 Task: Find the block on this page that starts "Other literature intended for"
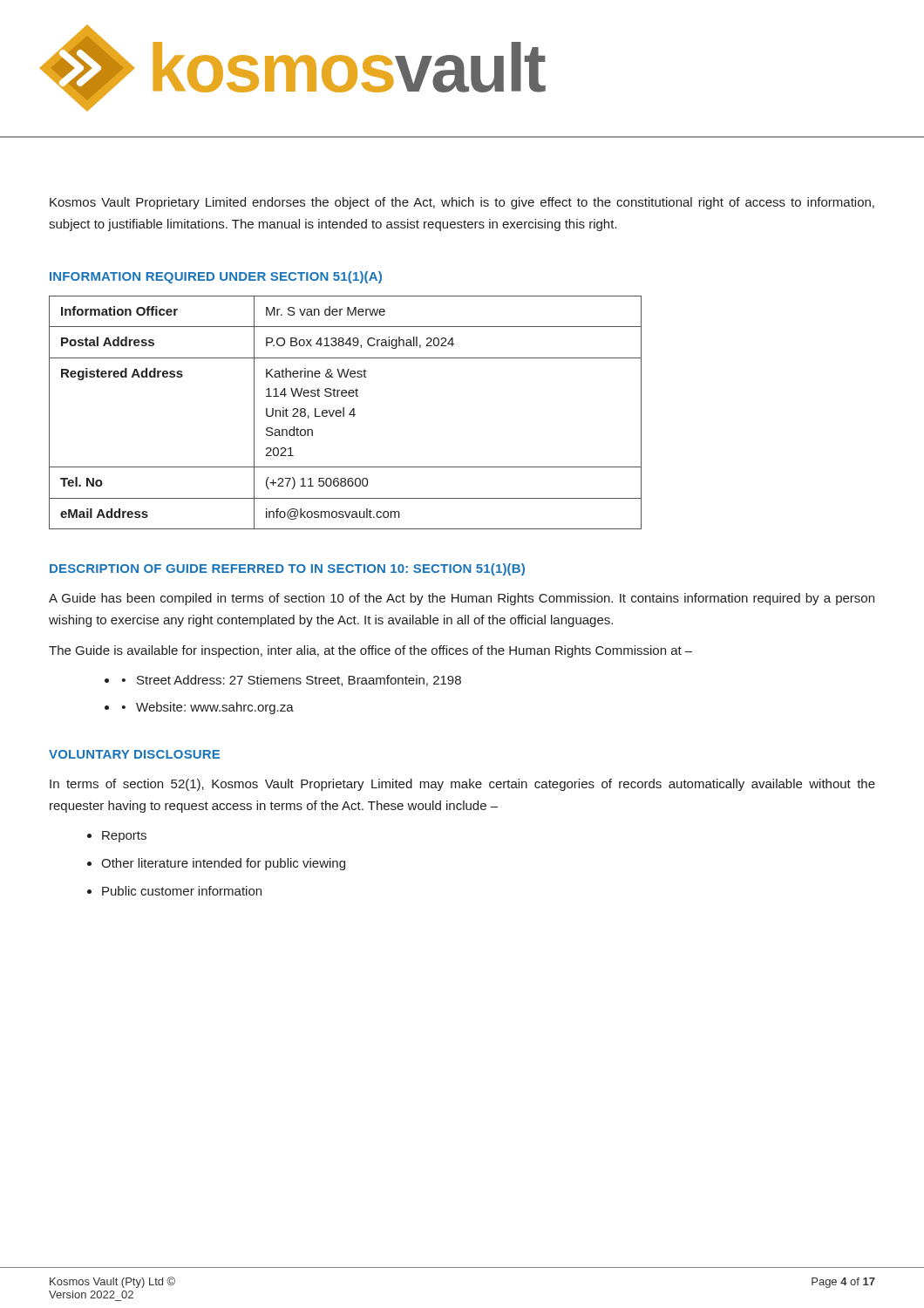pyautogui.click(x=224, y=863)
